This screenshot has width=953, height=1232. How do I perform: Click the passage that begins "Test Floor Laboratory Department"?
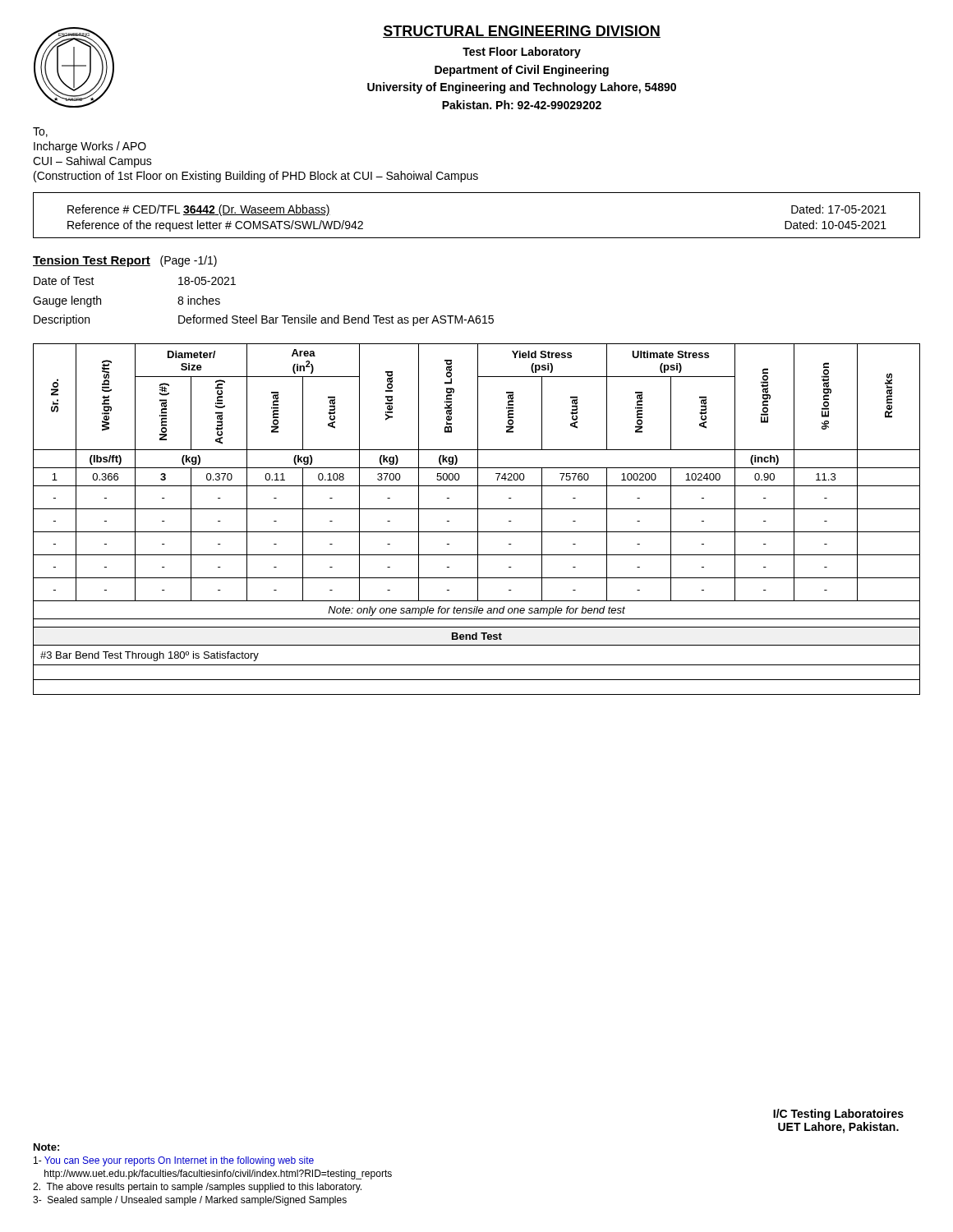(x=522, y=78)
